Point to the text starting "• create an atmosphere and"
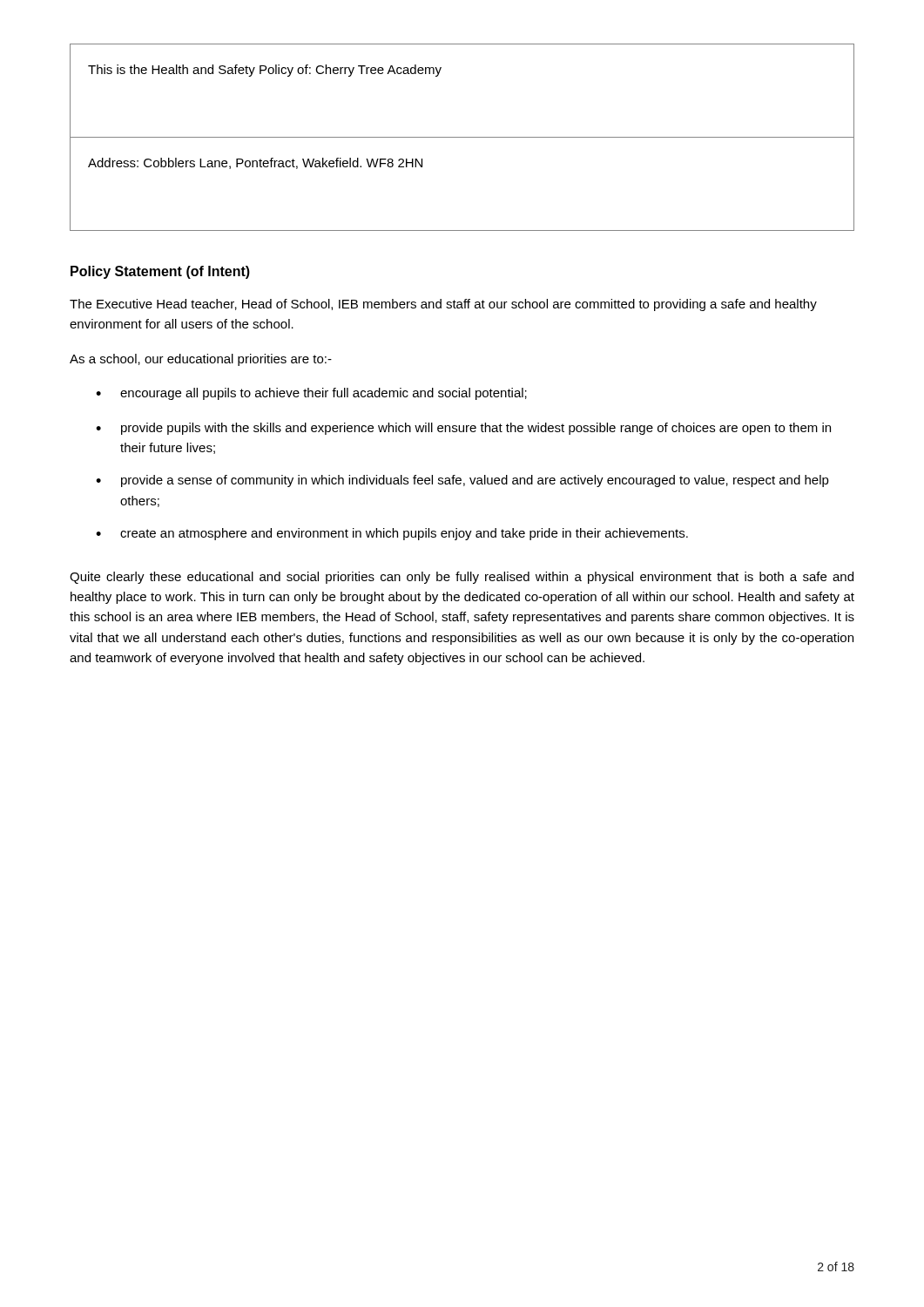Viewport: 924px width, 1307px height. point(475,534)
